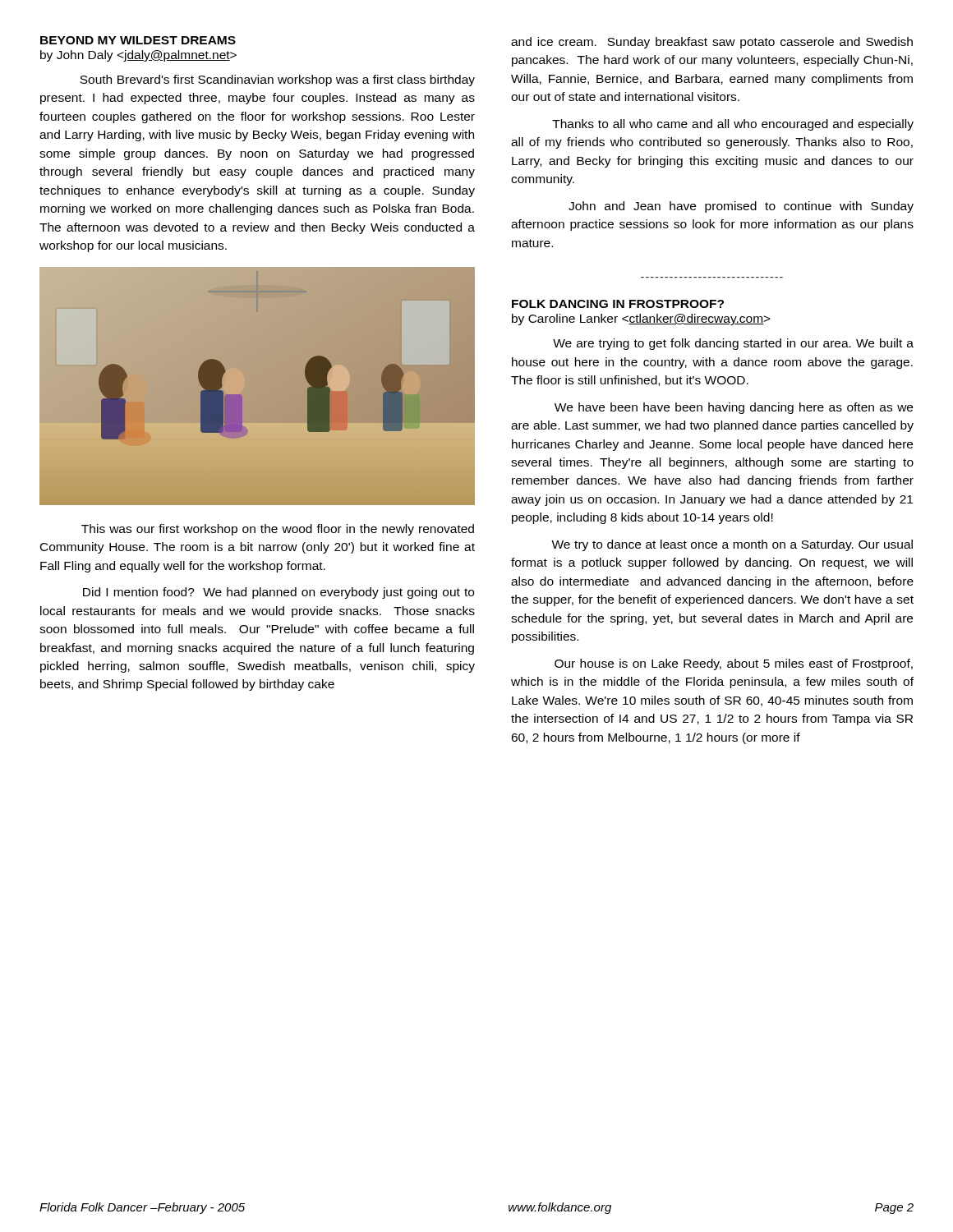Viewport: 953px width, 1232px height.
Task: Select the text block starting "Thanks to all who came and"
Action: pos(712,152)
